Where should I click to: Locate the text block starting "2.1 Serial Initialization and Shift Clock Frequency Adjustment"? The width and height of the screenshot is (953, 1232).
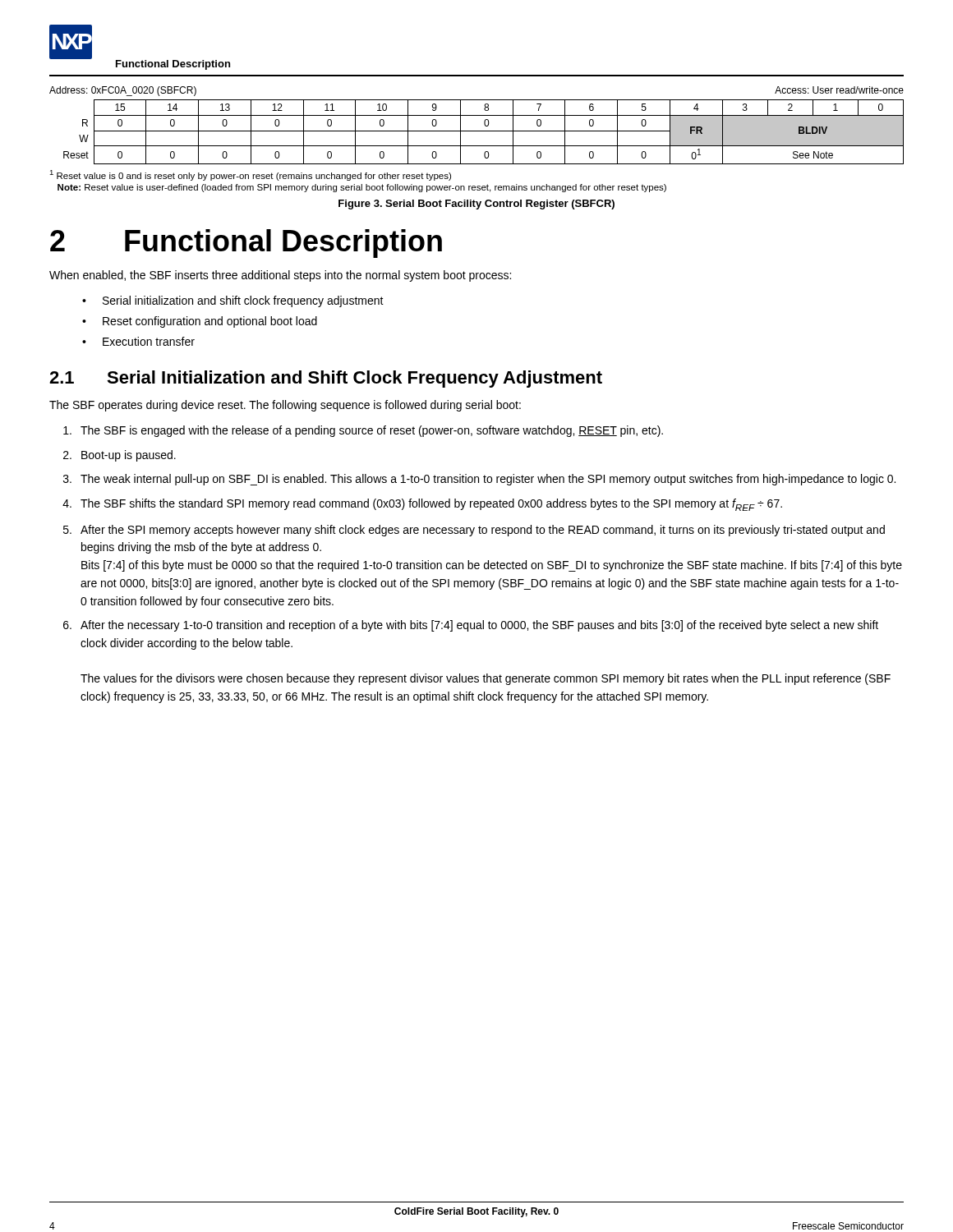click(476, 378)
